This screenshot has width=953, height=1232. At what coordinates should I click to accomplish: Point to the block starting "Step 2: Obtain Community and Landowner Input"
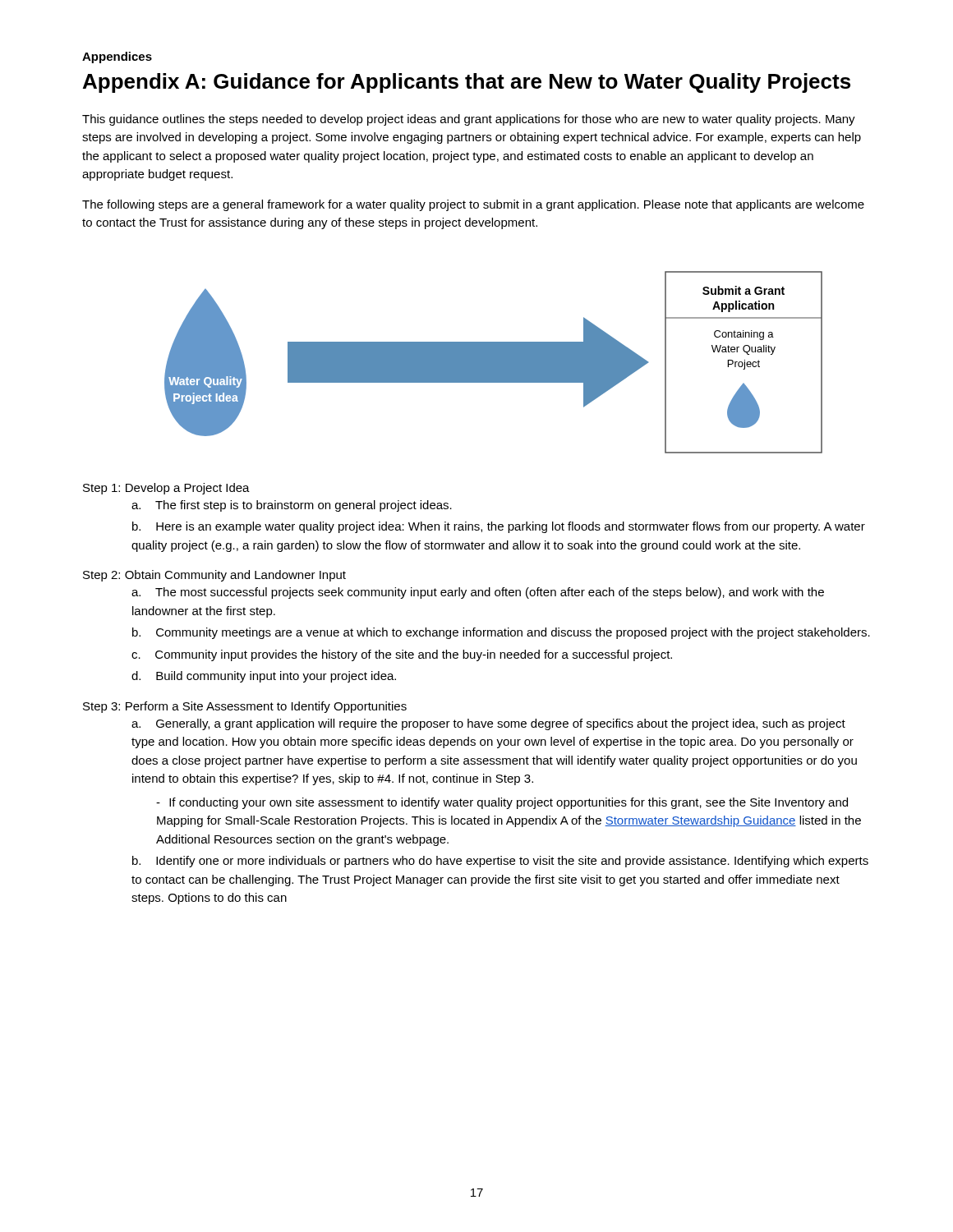pos(214,575)
